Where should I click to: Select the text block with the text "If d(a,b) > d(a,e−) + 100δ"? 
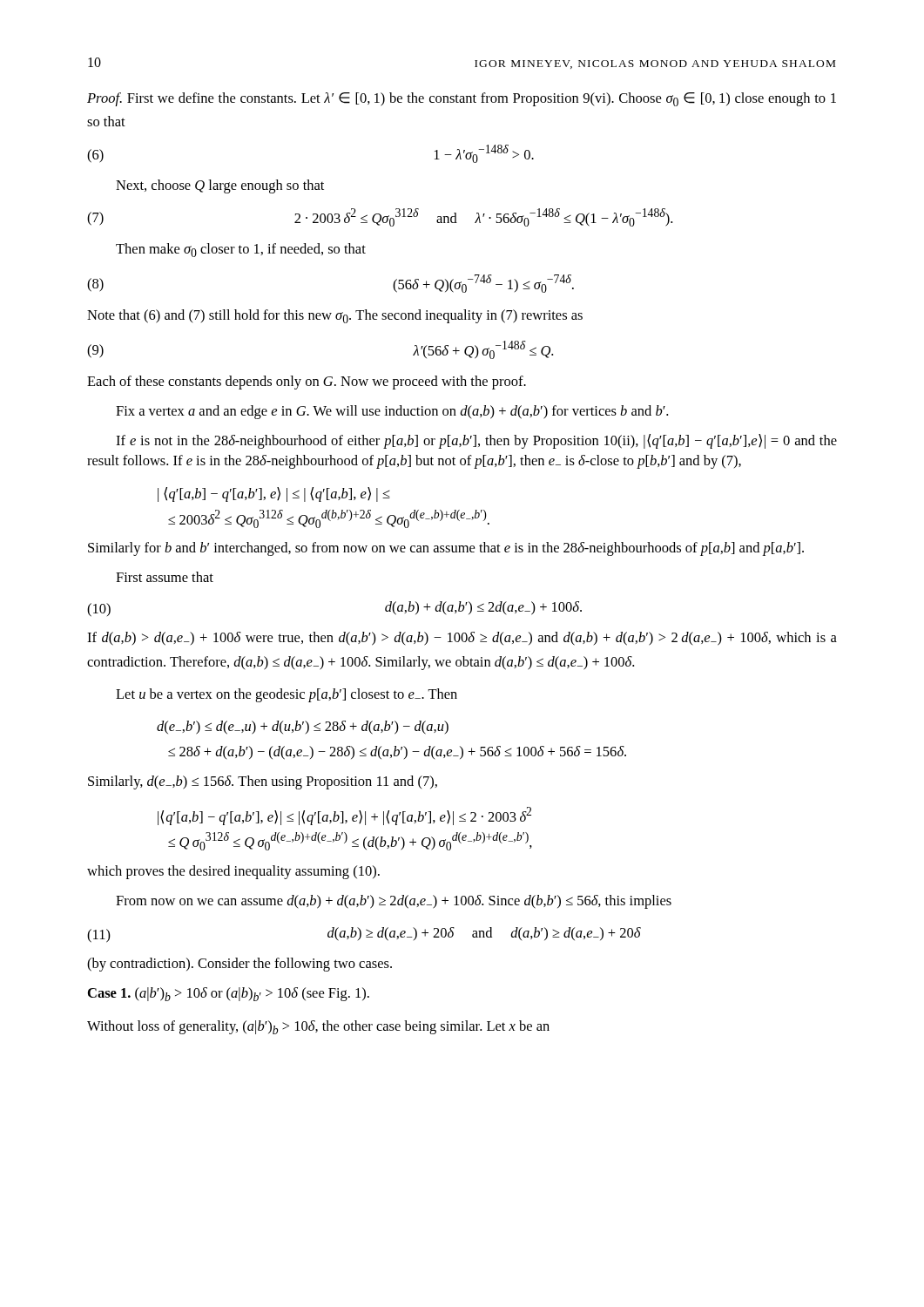pos(462,668)
